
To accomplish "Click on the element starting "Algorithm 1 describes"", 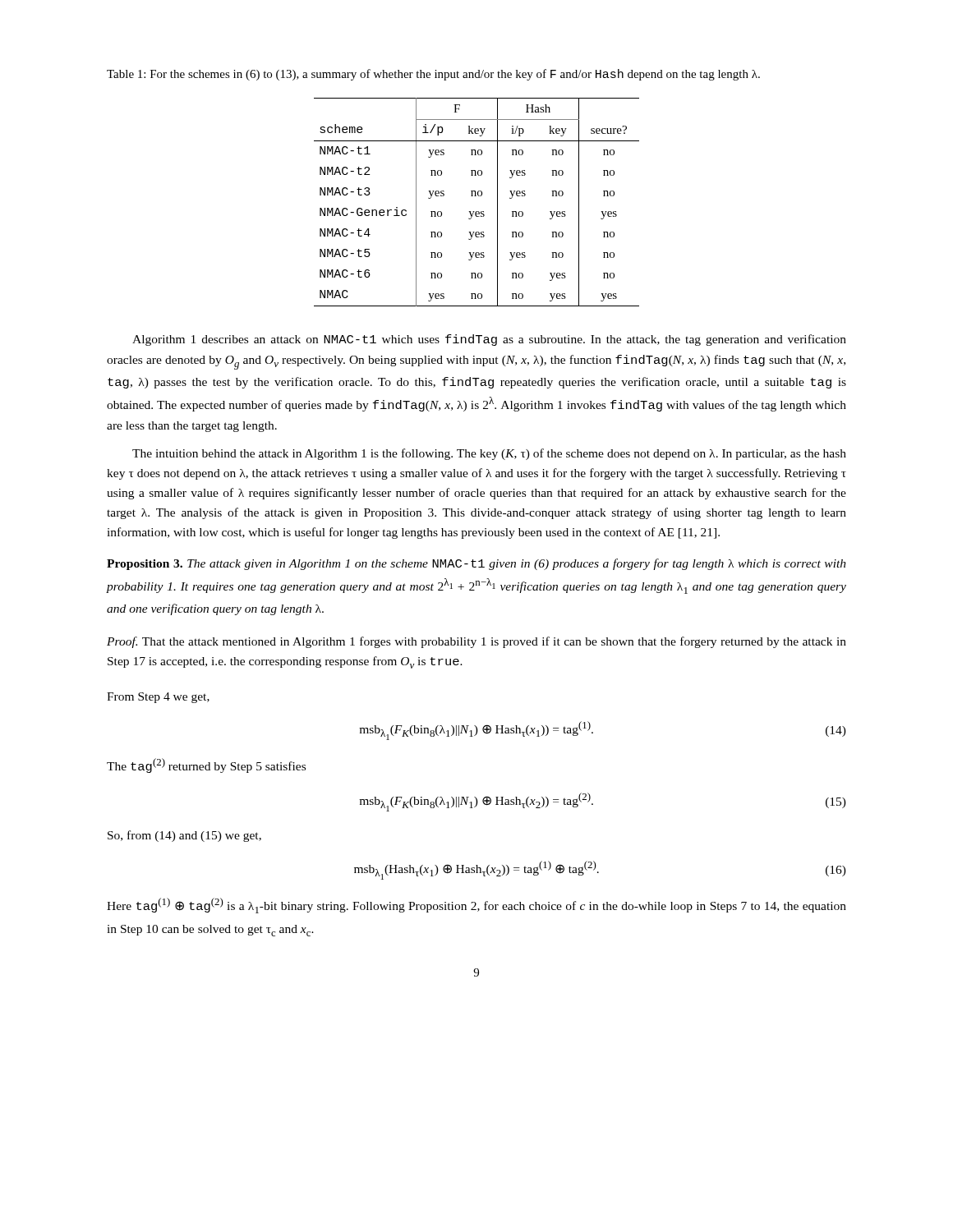I will [x=489, y=340].
